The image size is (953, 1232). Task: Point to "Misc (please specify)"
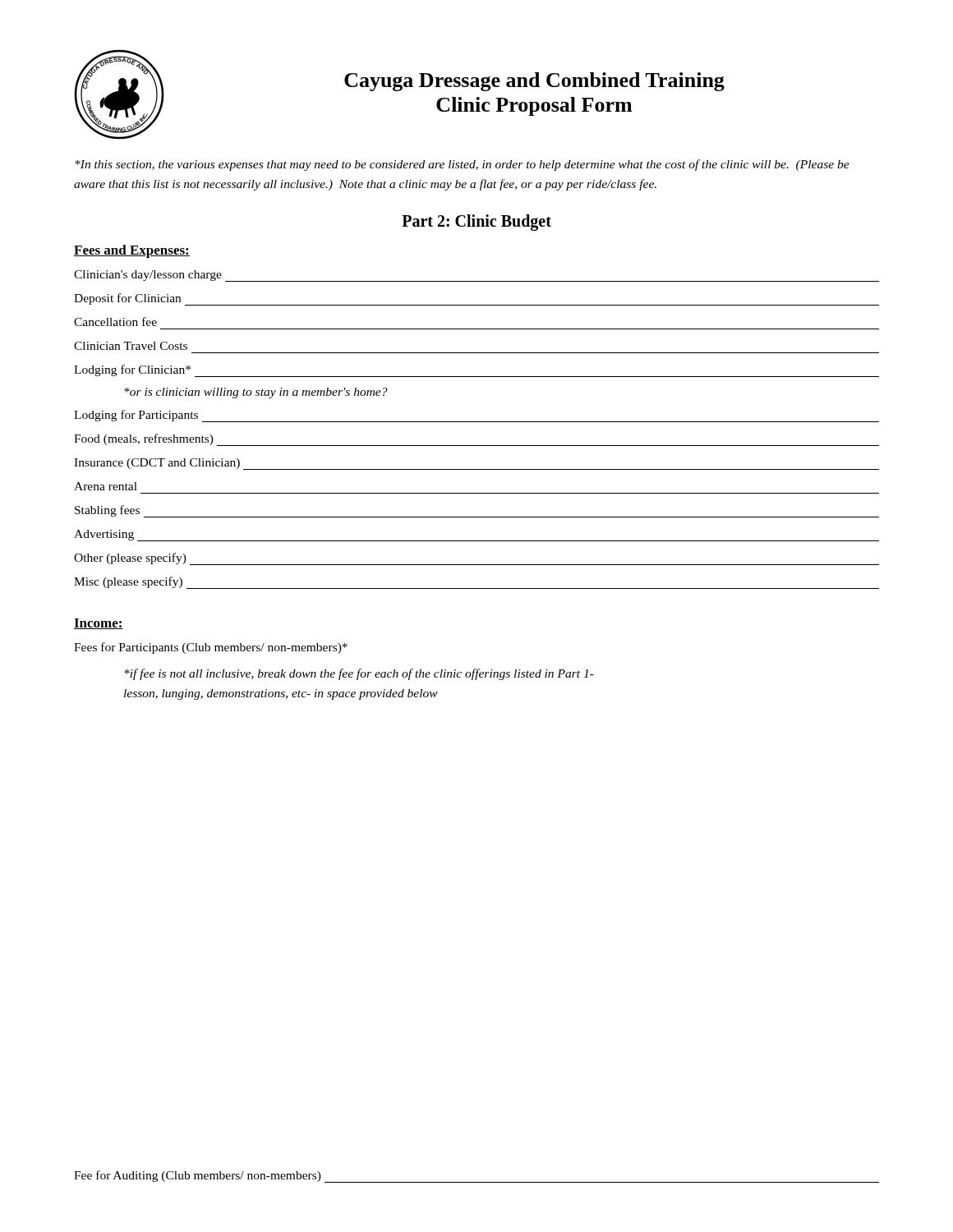tap(476, 582)
